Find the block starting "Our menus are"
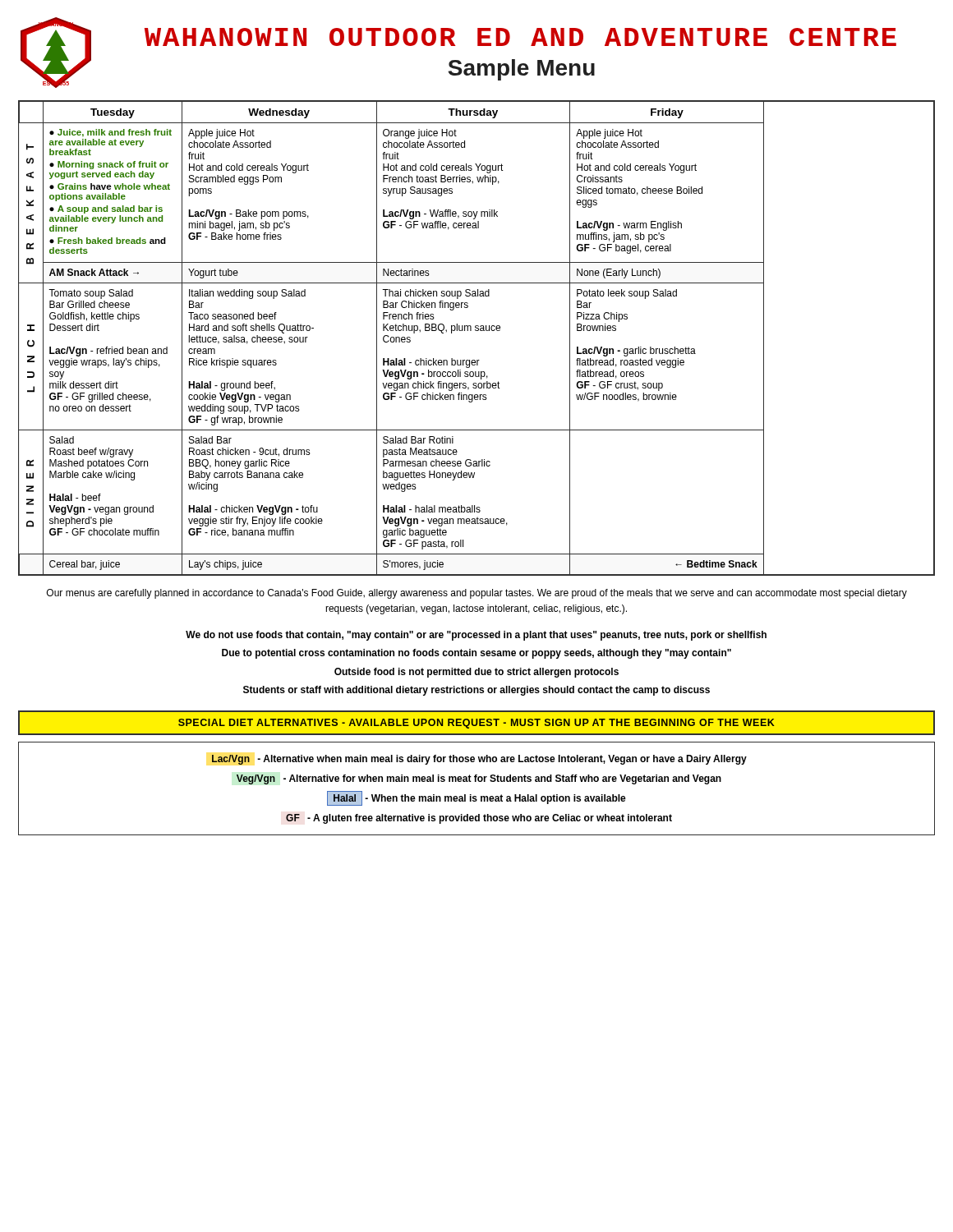This screenshot has height=1232, width=953. 476,601
